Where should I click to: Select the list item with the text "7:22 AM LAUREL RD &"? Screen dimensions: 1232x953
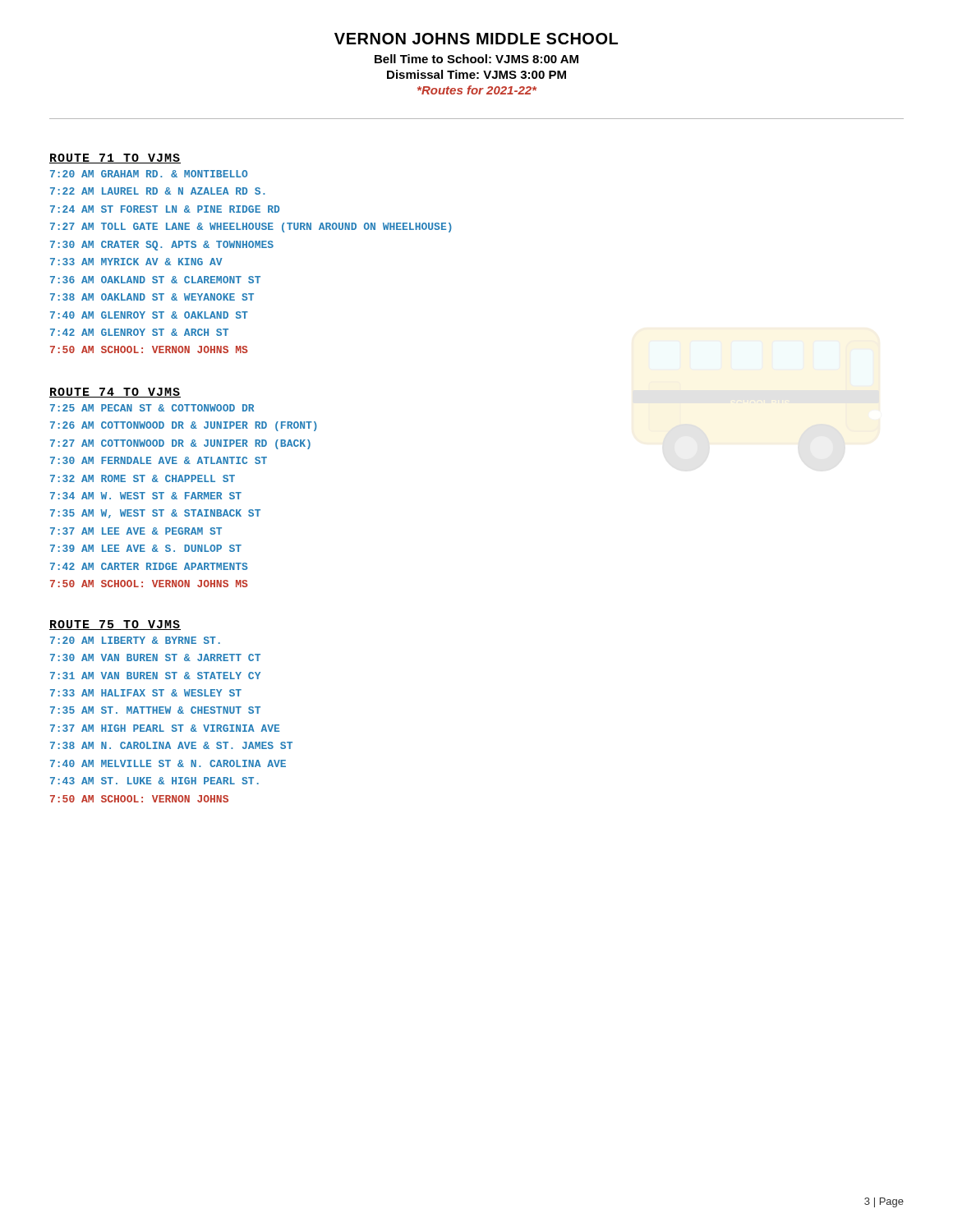tap(158, 192)
